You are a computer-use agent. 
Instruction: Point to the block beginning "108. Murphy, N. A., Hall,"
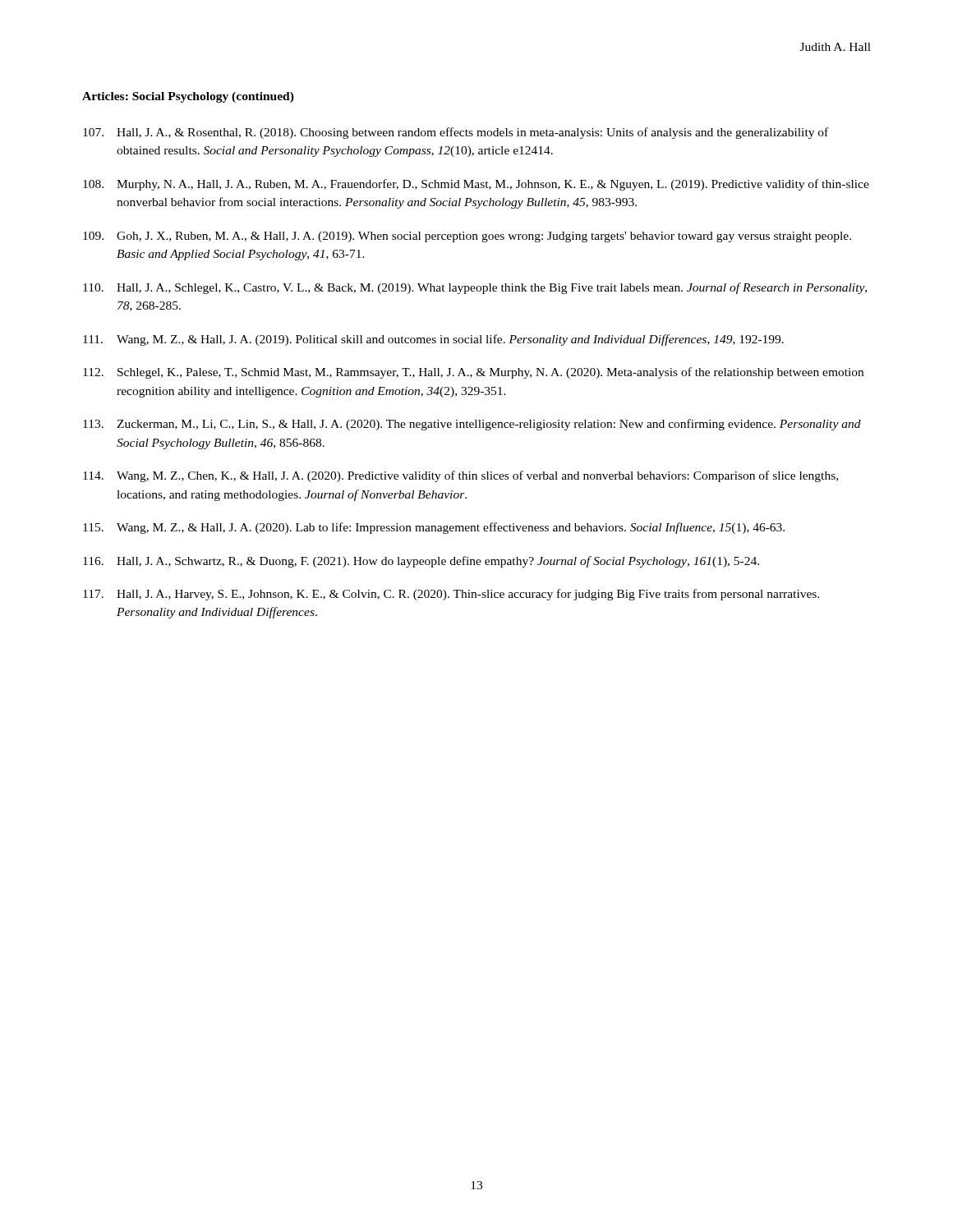click(476, 193)
